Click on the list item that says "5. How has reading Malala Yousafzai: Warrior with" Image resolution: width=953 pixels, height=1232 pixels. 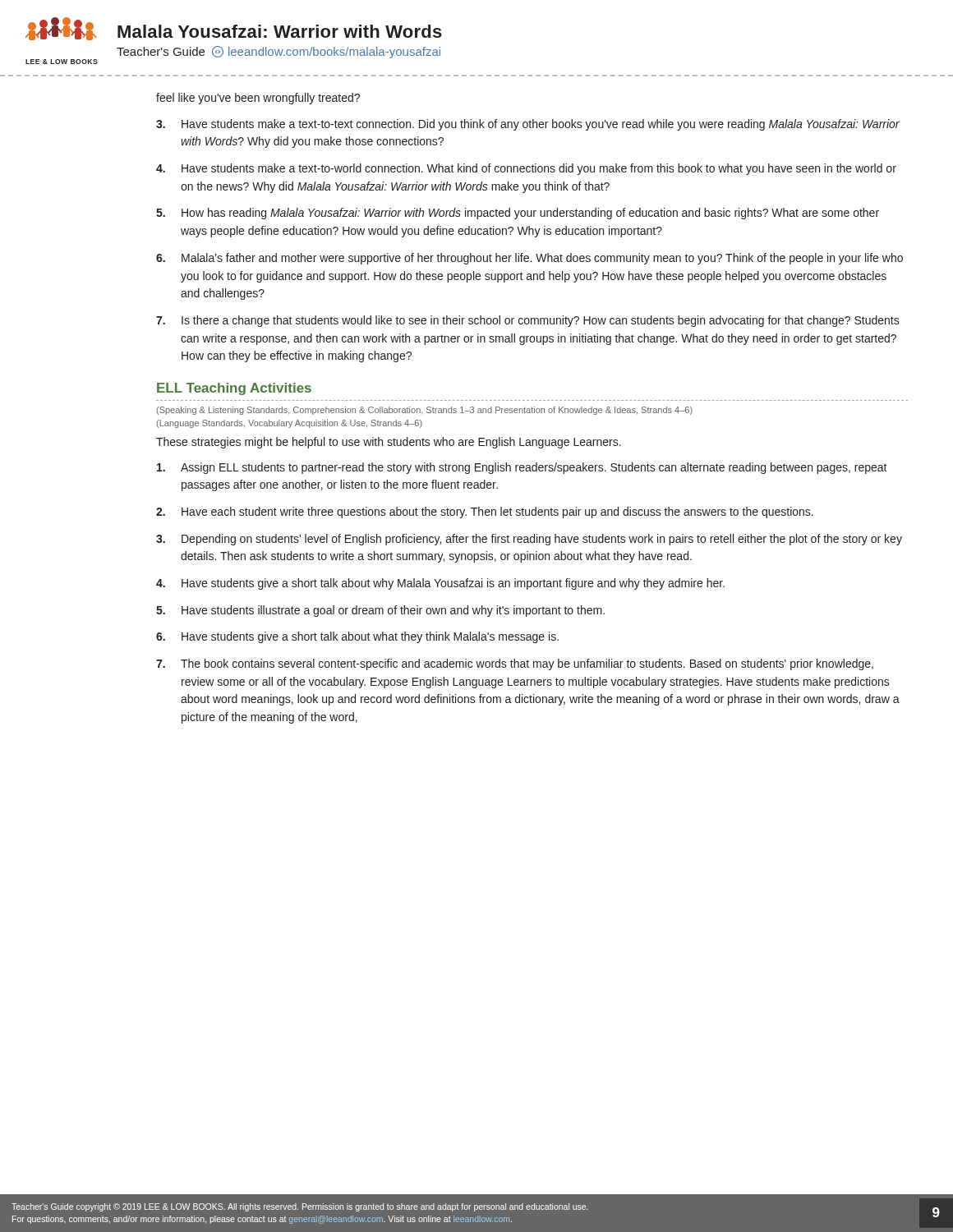click(532, 223)
